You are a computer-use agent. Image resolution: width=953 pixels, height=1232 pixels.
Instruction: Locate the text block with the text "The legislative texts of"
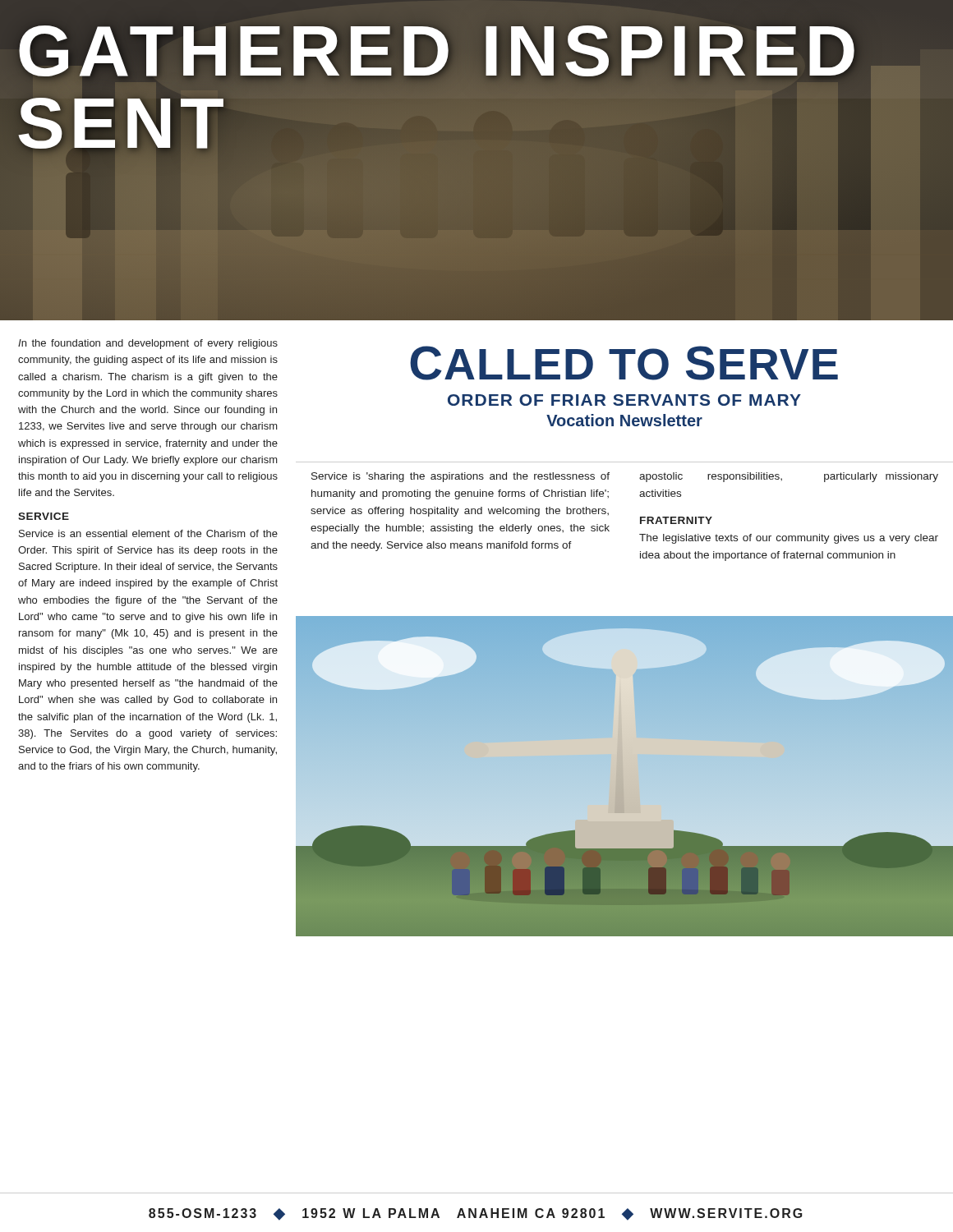[x=789, y=546]
